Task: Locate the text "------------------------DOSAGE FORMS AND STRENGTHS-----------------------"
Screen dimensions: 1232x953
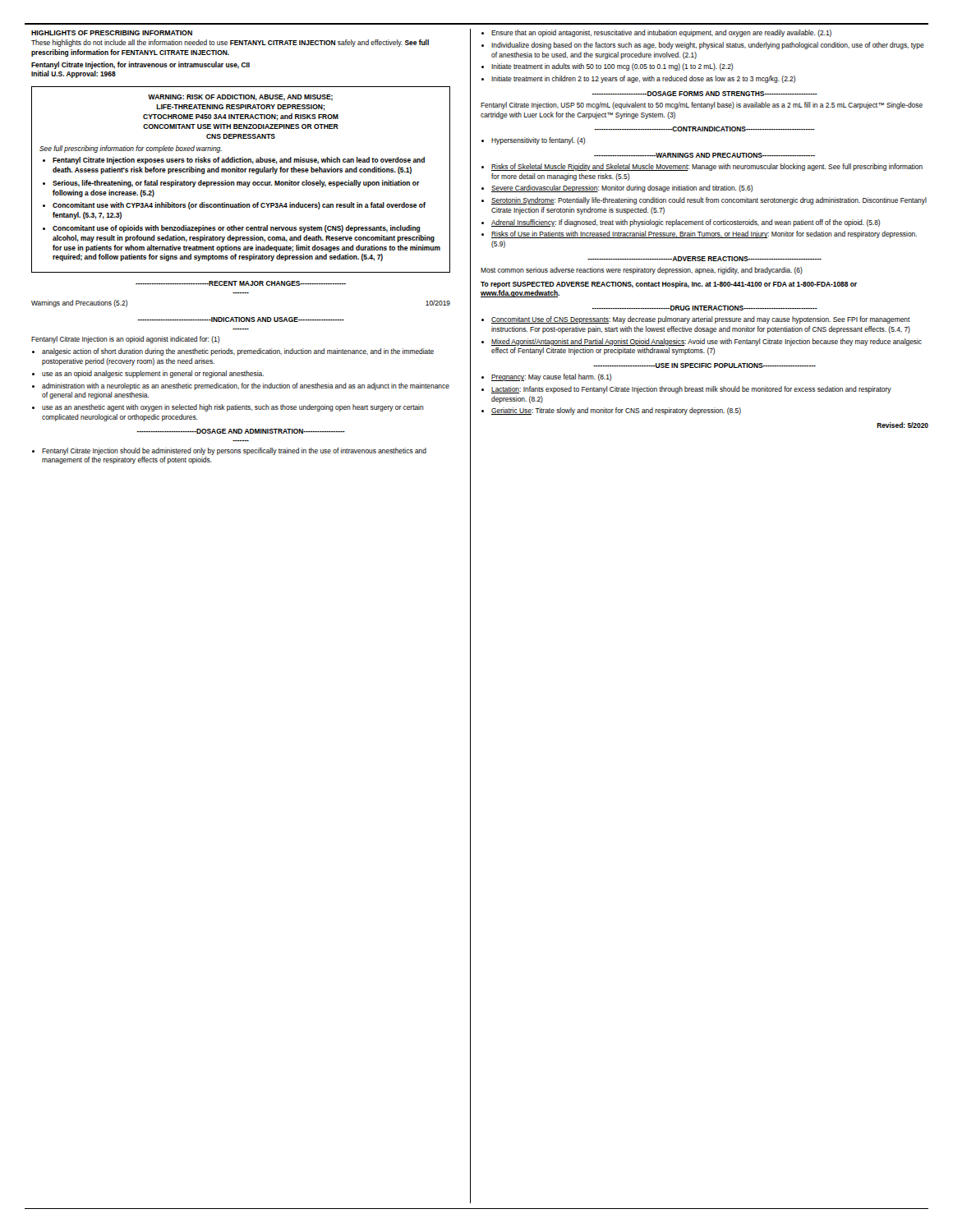Action: pos(705,94)
